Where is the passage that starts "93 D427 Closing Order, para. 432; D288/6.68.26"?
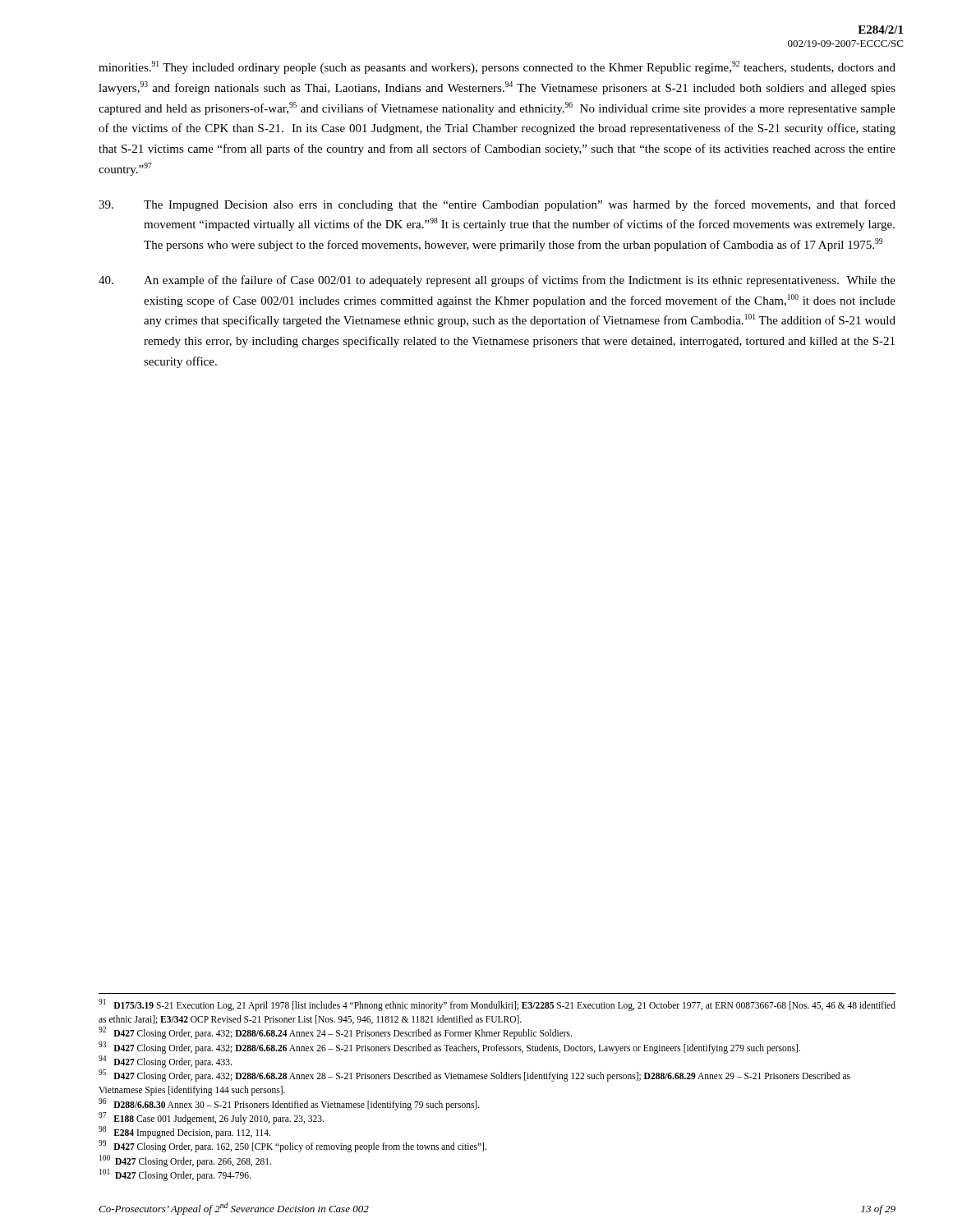 (450, 1047)
